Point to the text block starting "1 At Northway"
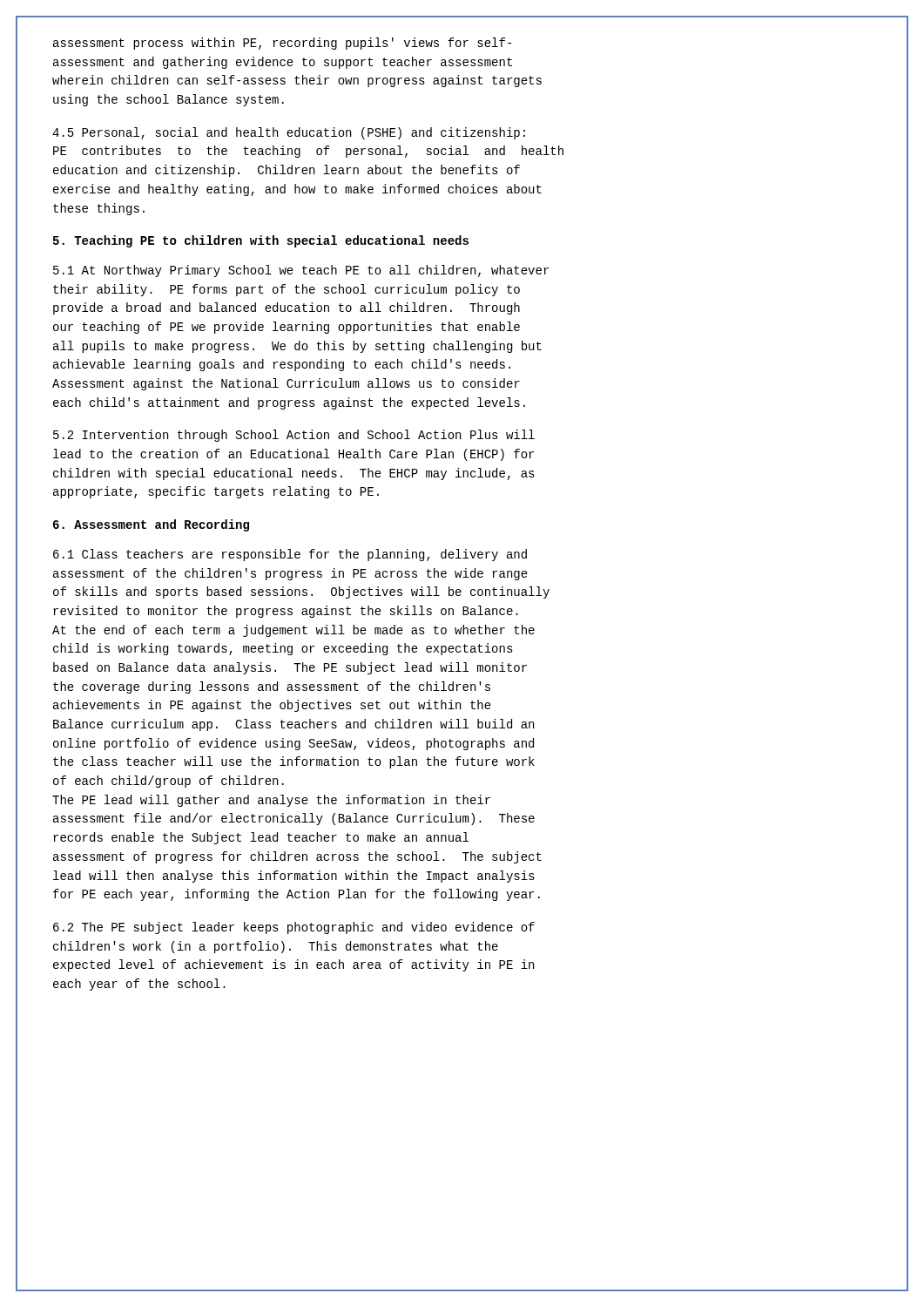Viewport: 924px width, 1307px height. pos(301,337)
